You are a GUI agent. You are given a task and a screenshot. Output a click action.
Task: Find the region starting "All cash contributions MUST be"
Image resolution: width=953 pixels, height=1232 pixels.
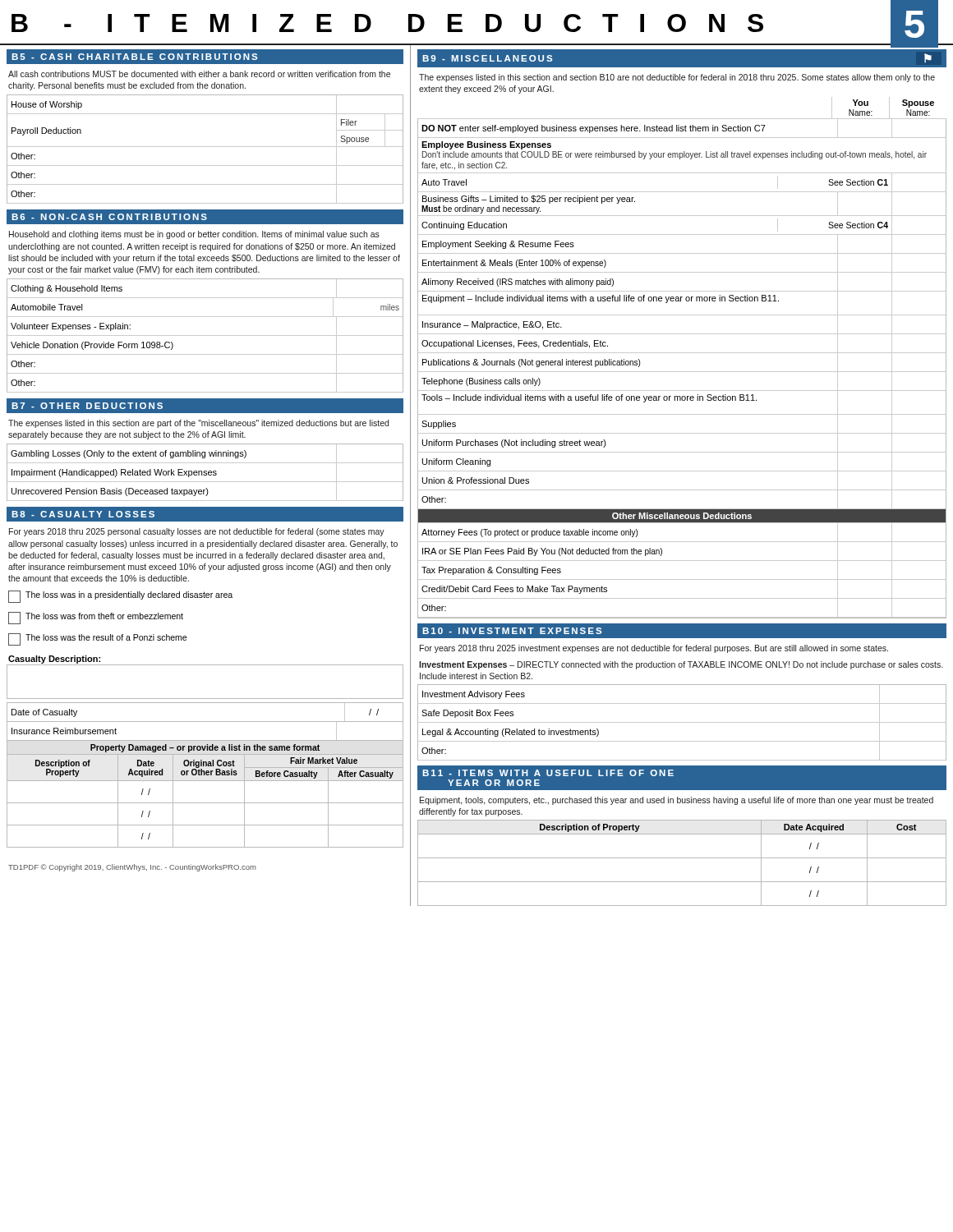[199, 80]
